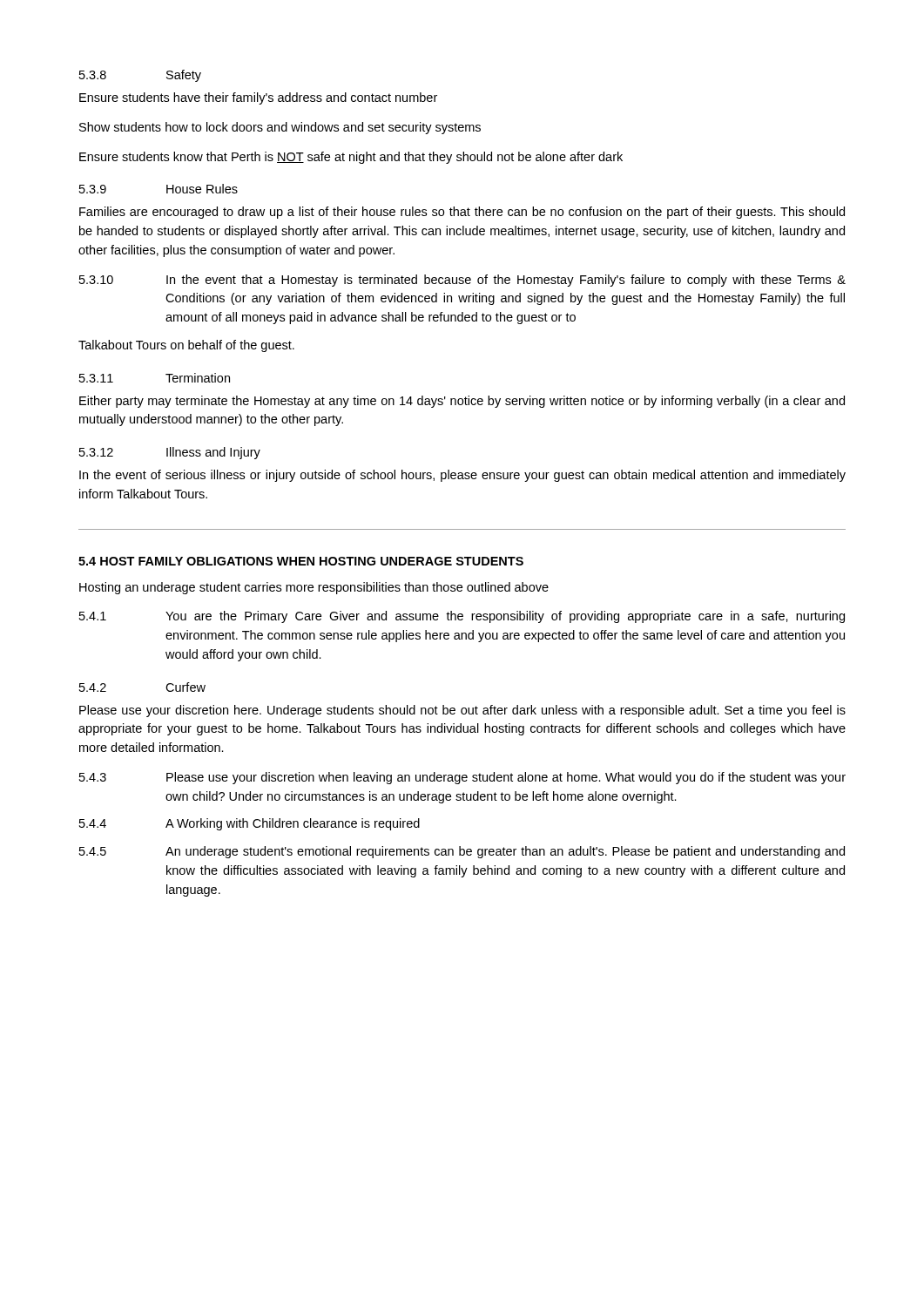The image size is (924, 1307).
Task: Find "4.4 A Working with Children clearance is required" on this page
Action: 250,824
